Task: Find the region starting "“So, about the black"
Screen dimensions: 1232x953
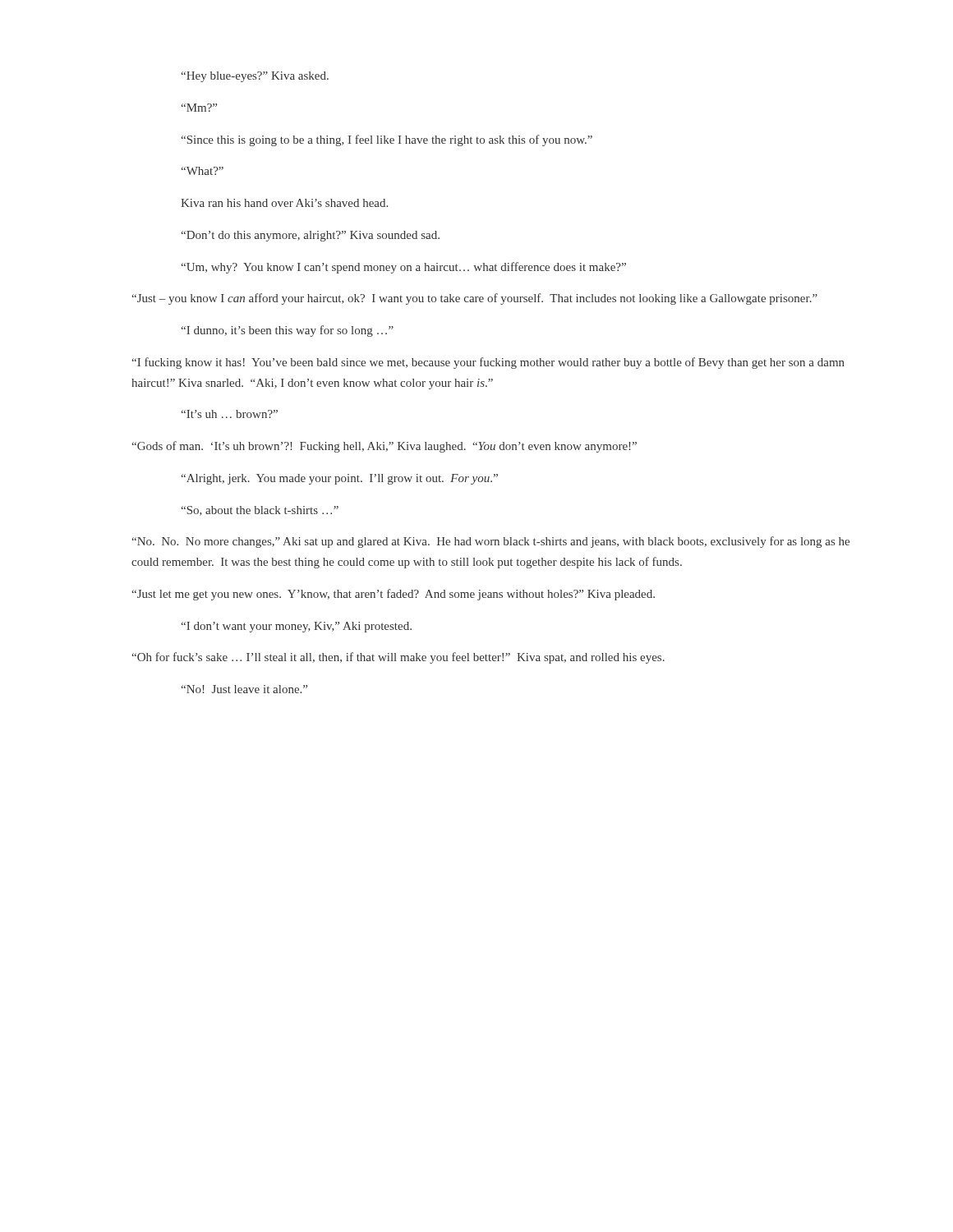Action: coord(260,510)
